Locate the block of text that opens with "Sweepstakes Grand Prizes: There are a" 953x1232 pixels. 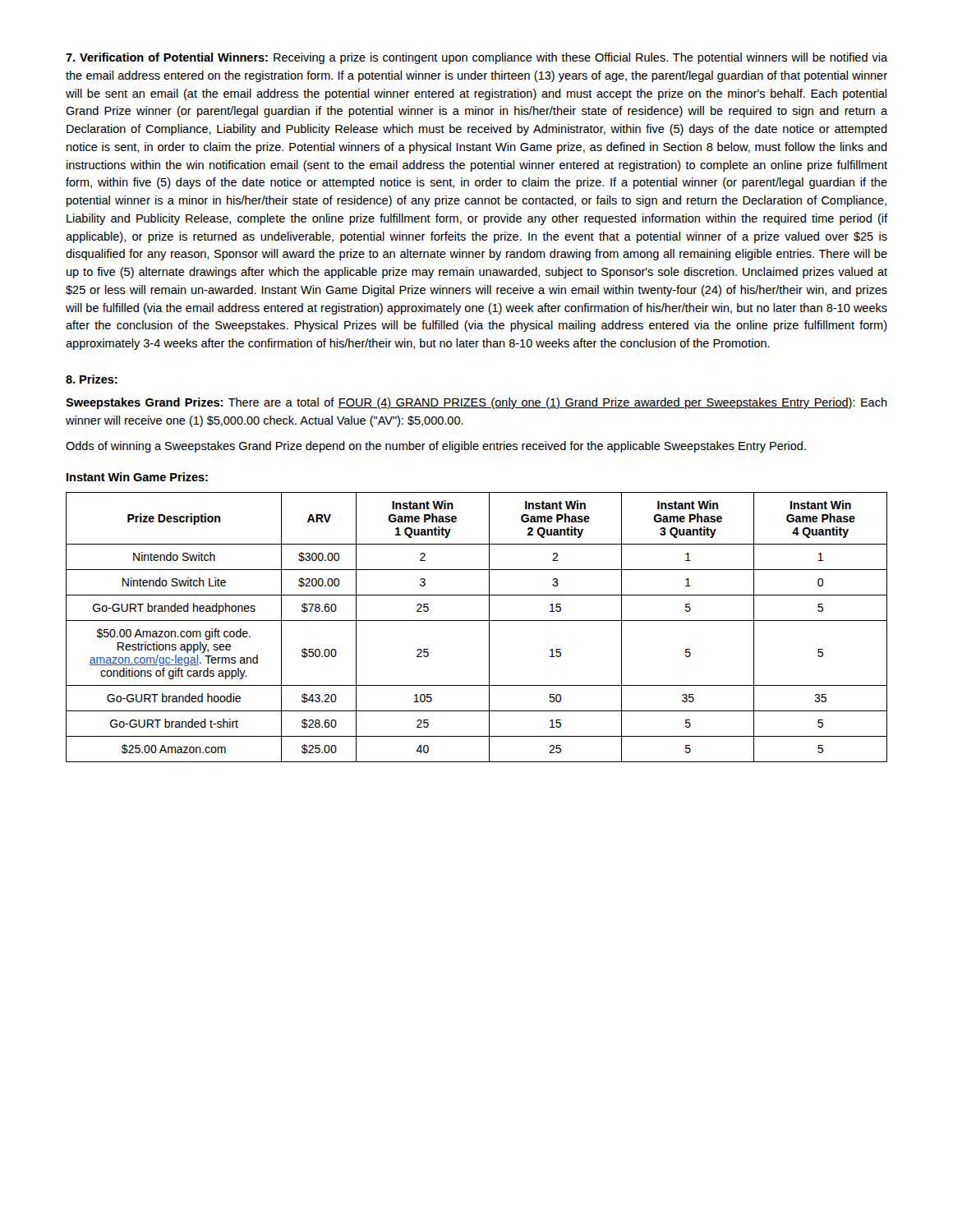[476, 411]
